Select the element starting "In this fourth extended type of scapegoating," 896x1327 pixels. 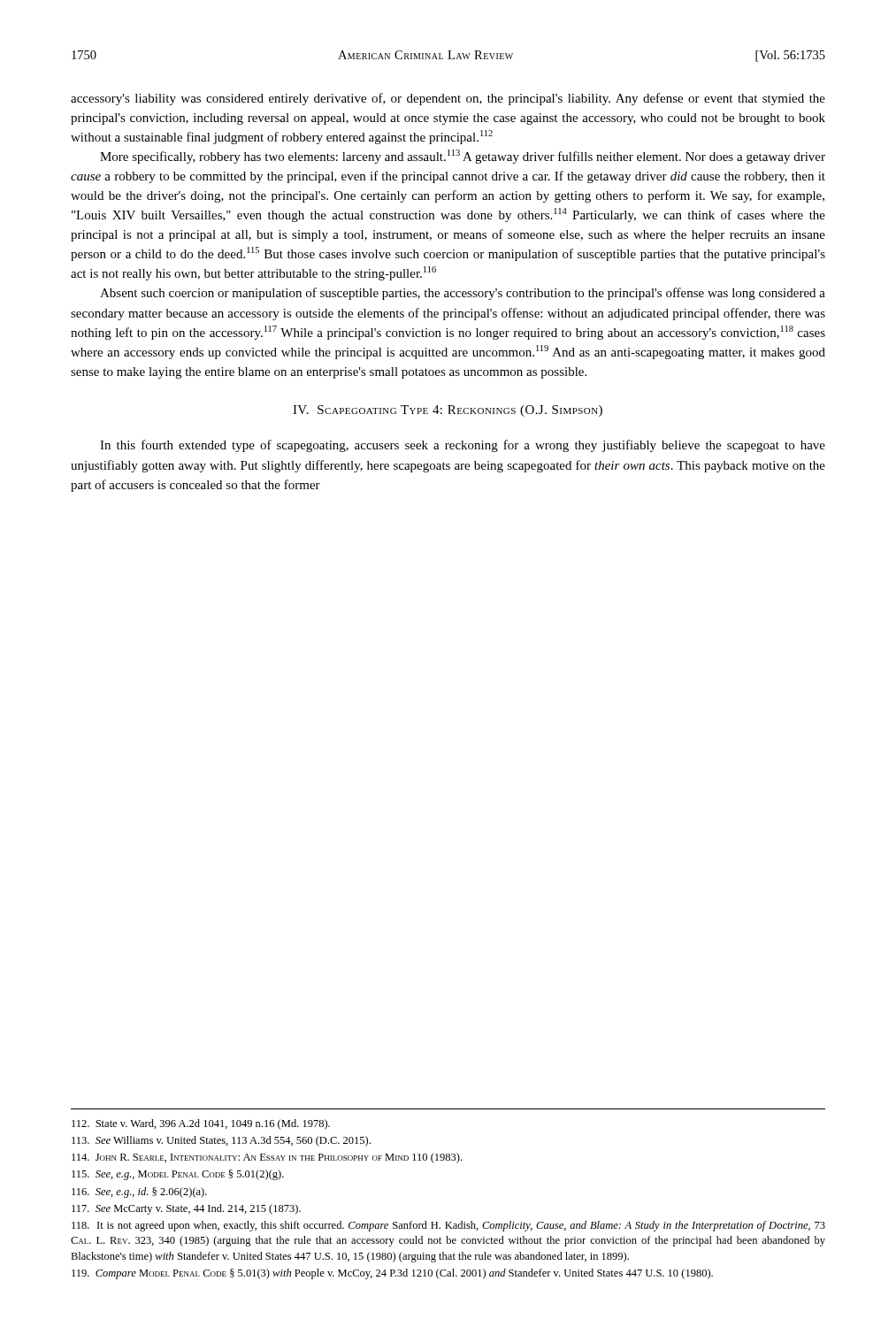pos(448,465)
